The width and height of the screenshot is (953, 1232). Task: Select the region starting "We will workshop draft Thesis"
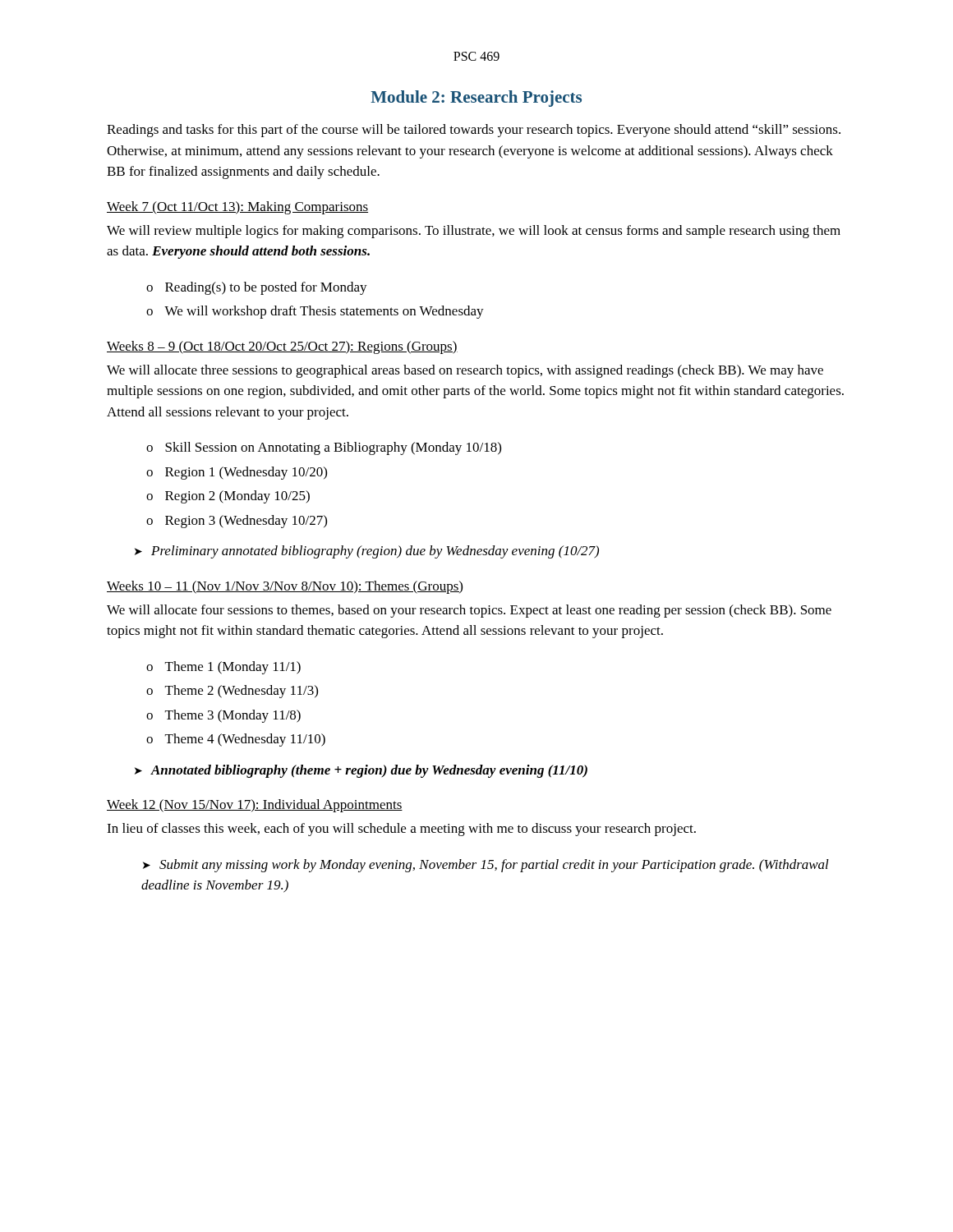[x=324, y=311]
